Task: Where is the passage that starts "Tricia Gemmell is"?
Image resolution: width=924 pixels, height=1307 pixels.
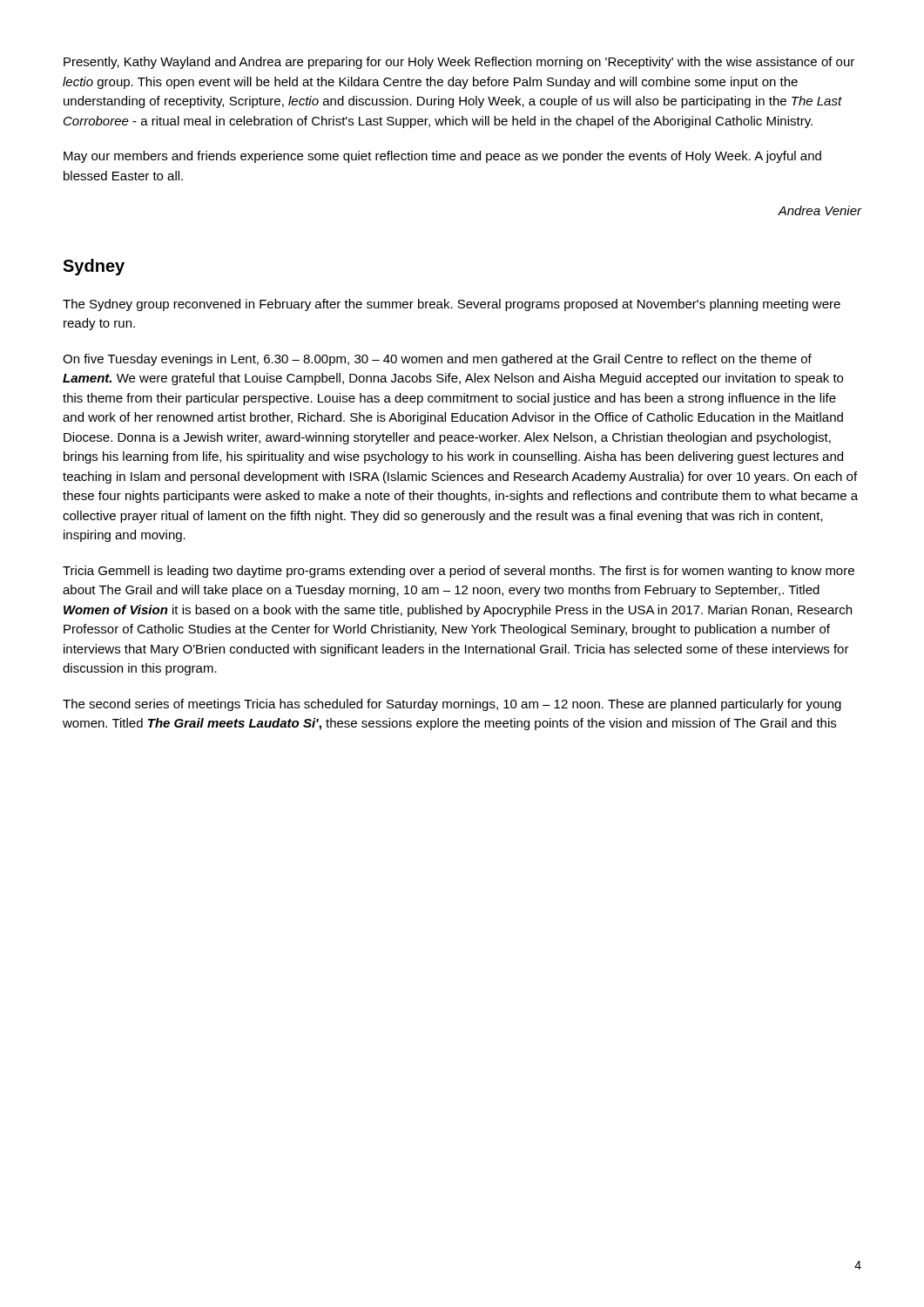Action: (x=462, y=620)
